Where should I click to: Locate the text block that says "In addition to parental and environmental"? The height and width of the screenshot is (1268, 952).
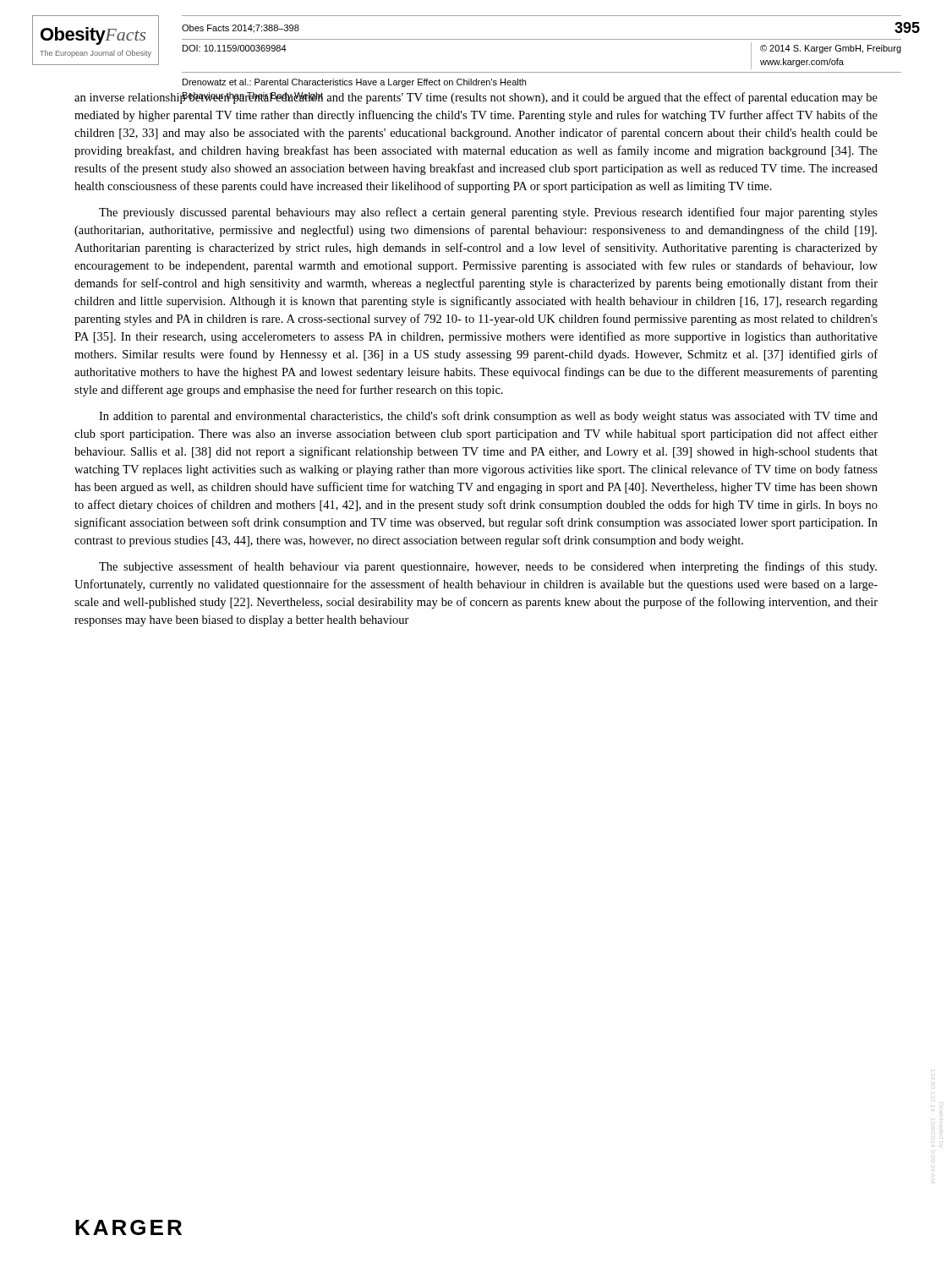(x=476, y=479)
